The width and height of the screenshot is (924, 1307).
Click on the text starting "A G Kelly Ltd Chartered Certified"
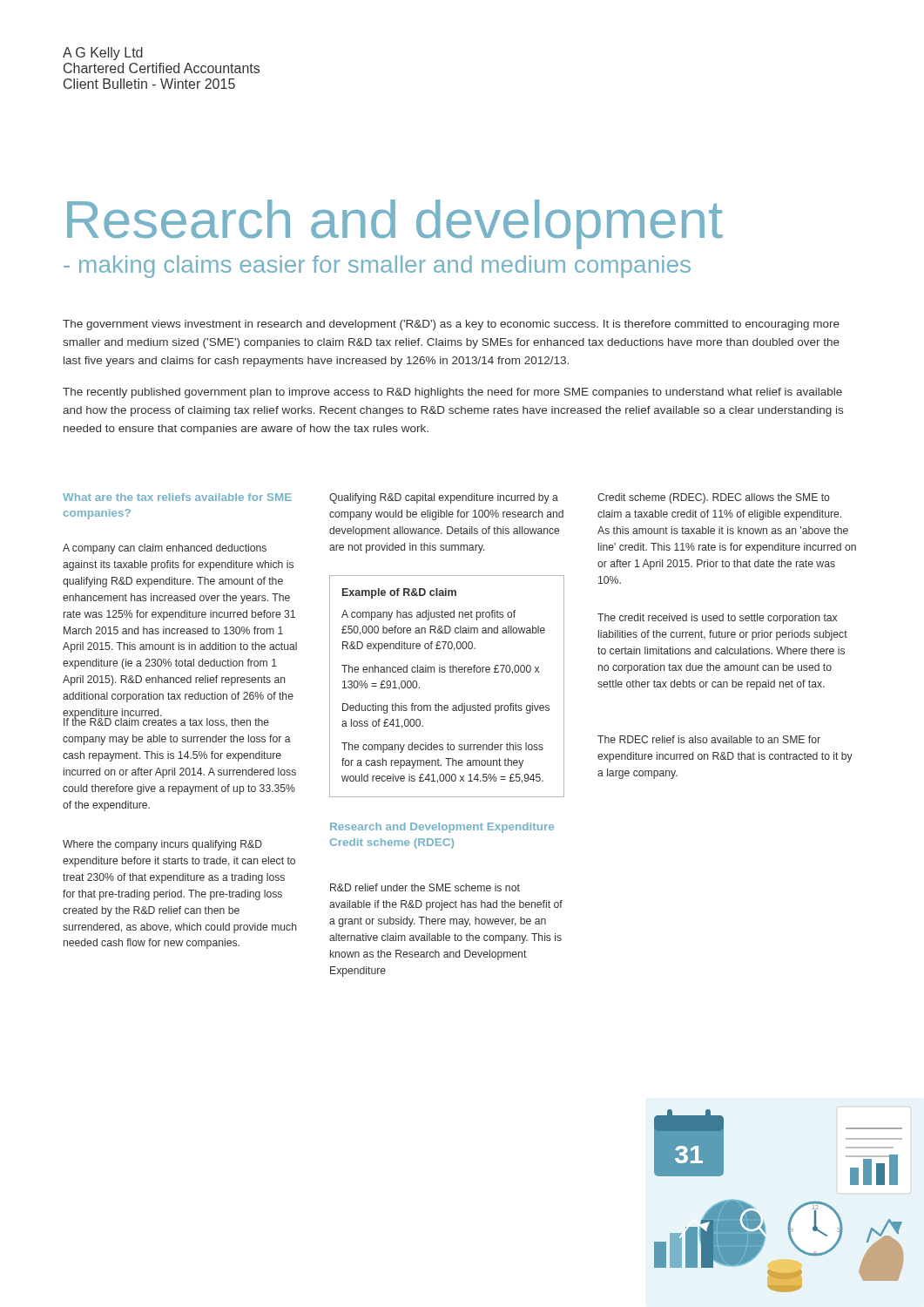coord(103,54)
